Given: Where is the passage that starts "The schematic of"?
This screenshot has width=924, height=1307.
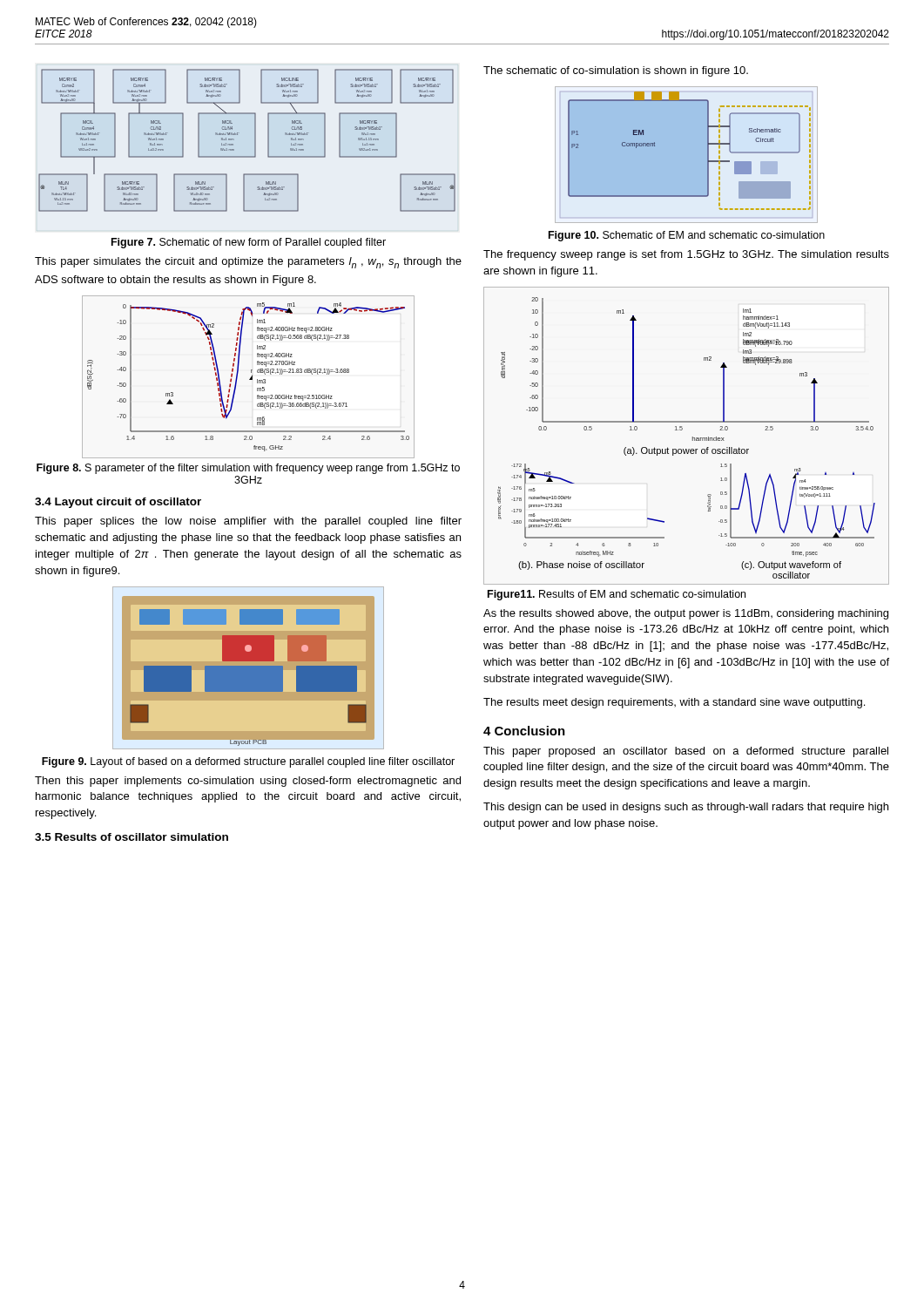Looking at the screenshot, I should (x=616, y=70).
